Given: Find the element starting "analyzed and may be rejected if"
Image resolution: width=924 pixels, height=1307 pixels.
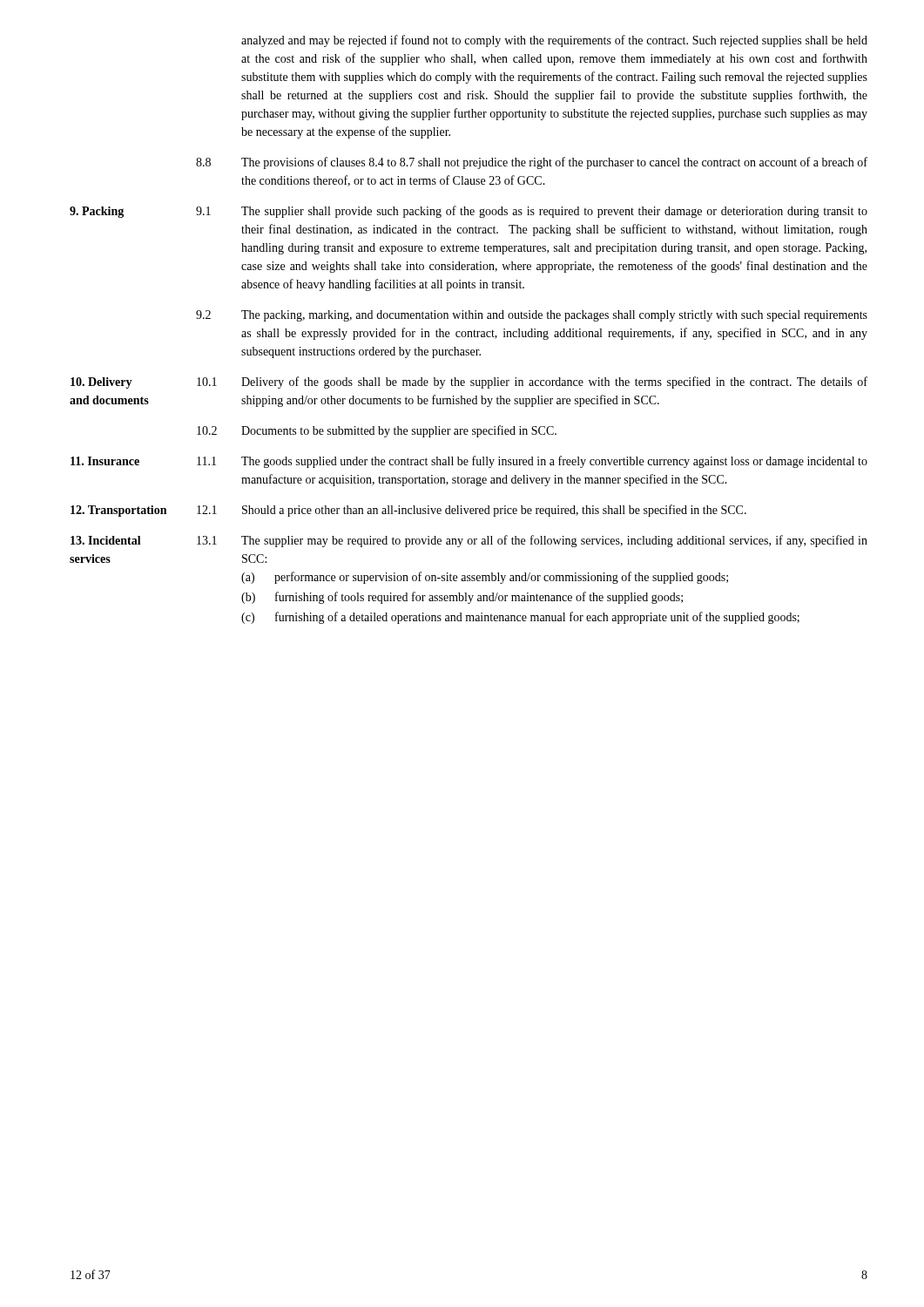Looking at the screenshot, I should [554, 86].
